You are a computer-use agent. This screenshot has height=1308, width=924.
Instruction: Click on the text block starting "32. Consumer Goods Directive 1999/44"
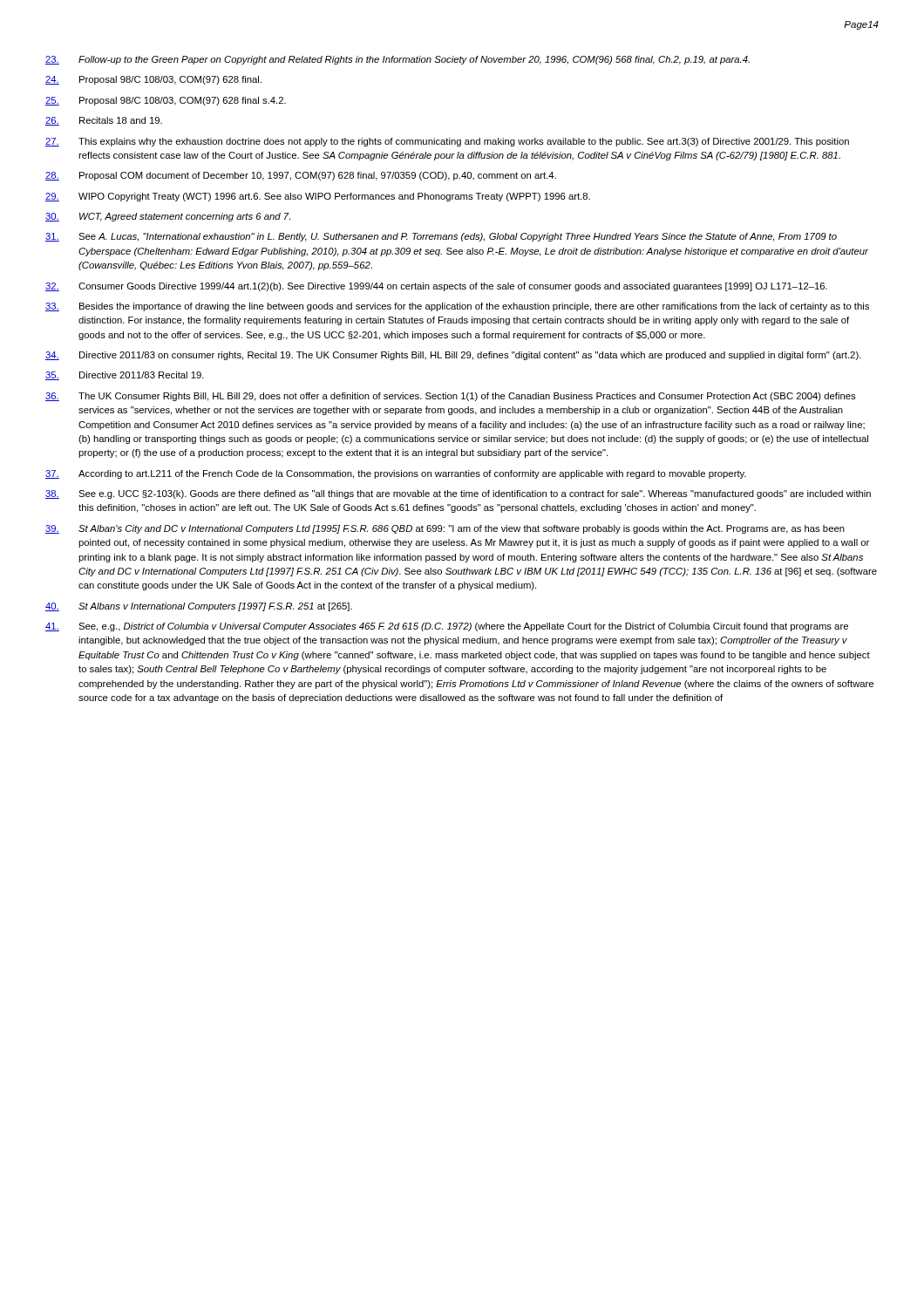(462, 286)
